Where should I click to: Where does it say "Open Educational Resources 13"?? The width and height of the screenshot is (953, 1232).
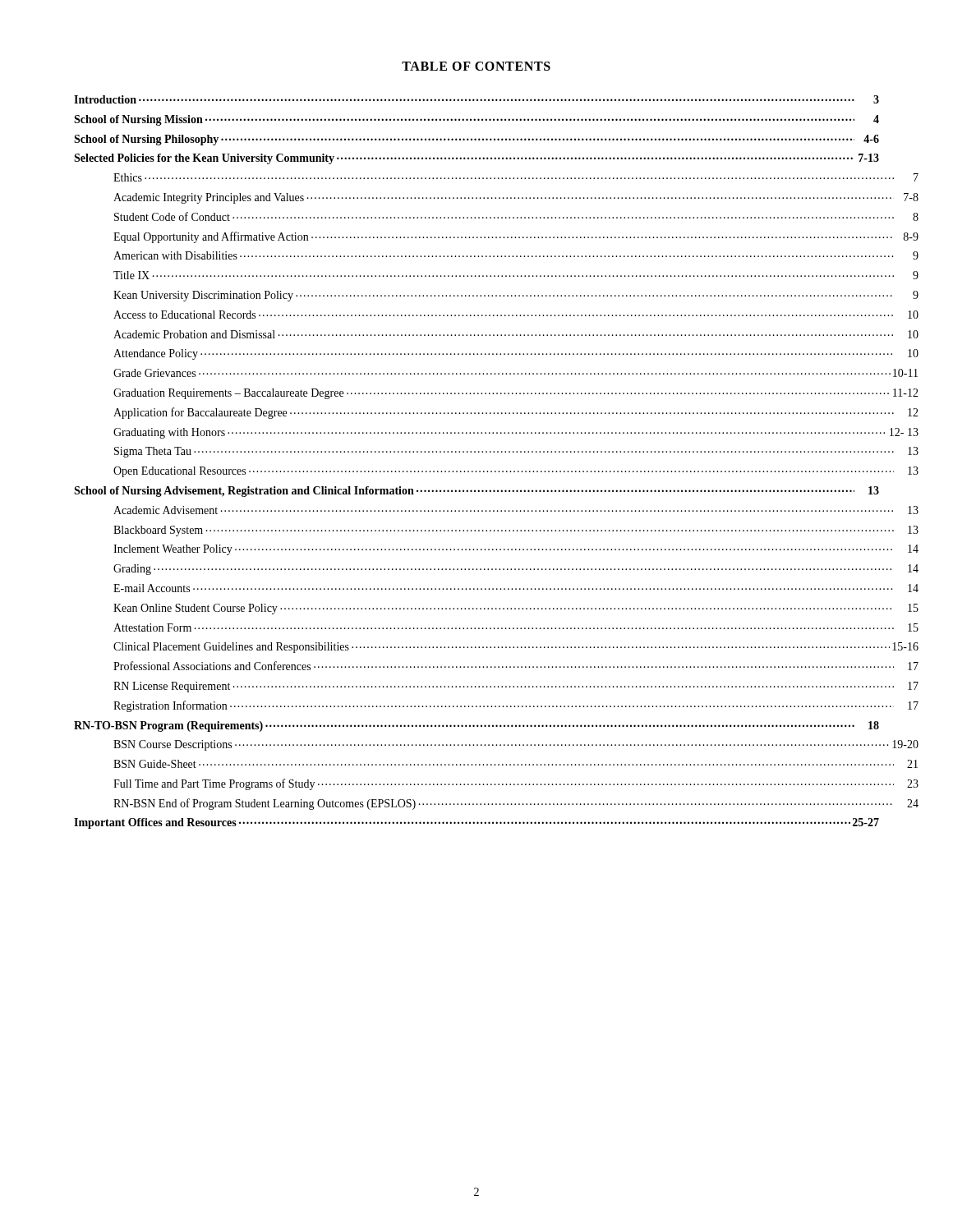516,472
